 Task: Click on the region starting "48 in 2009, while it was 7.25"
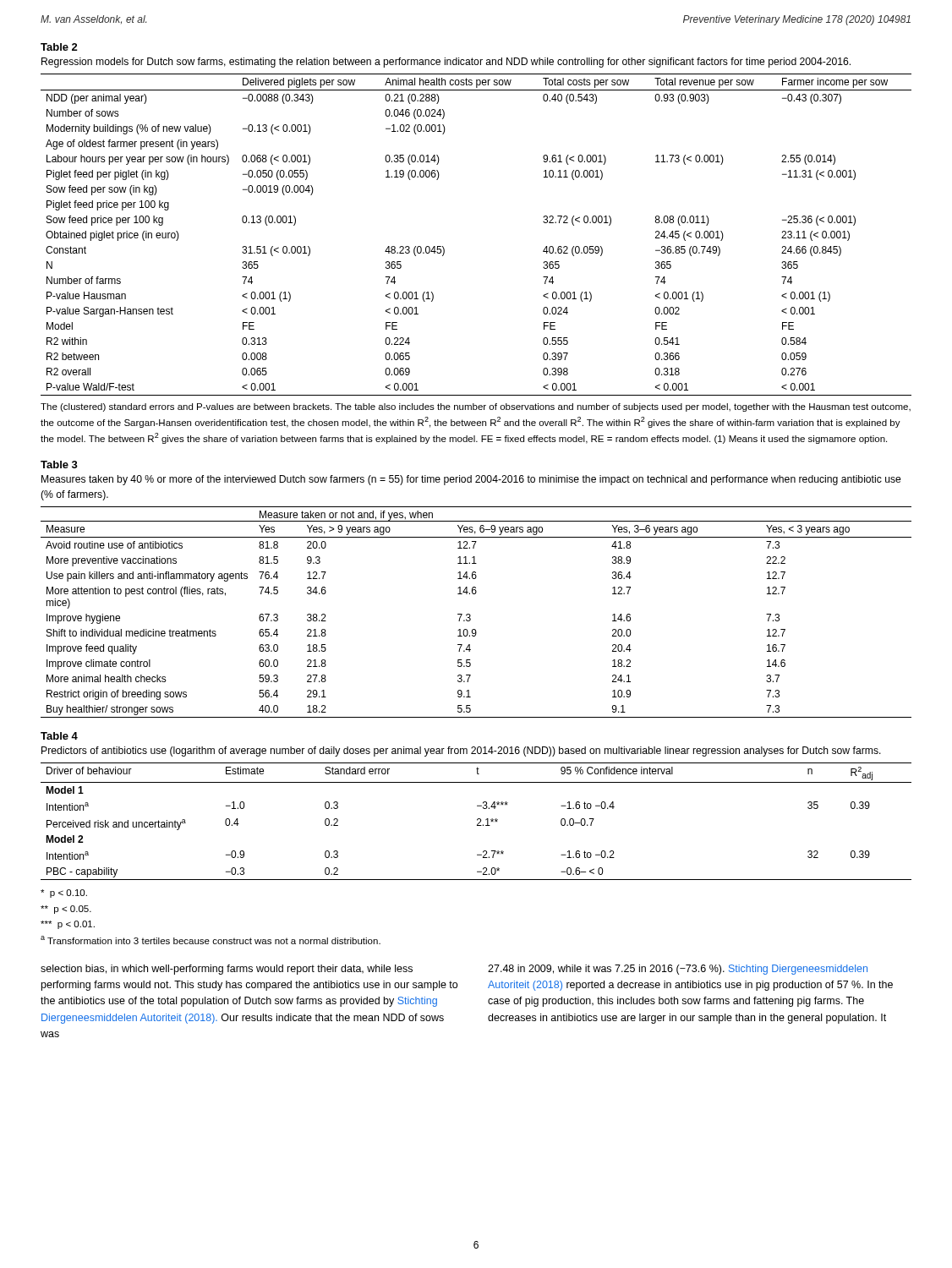point(690,993)
